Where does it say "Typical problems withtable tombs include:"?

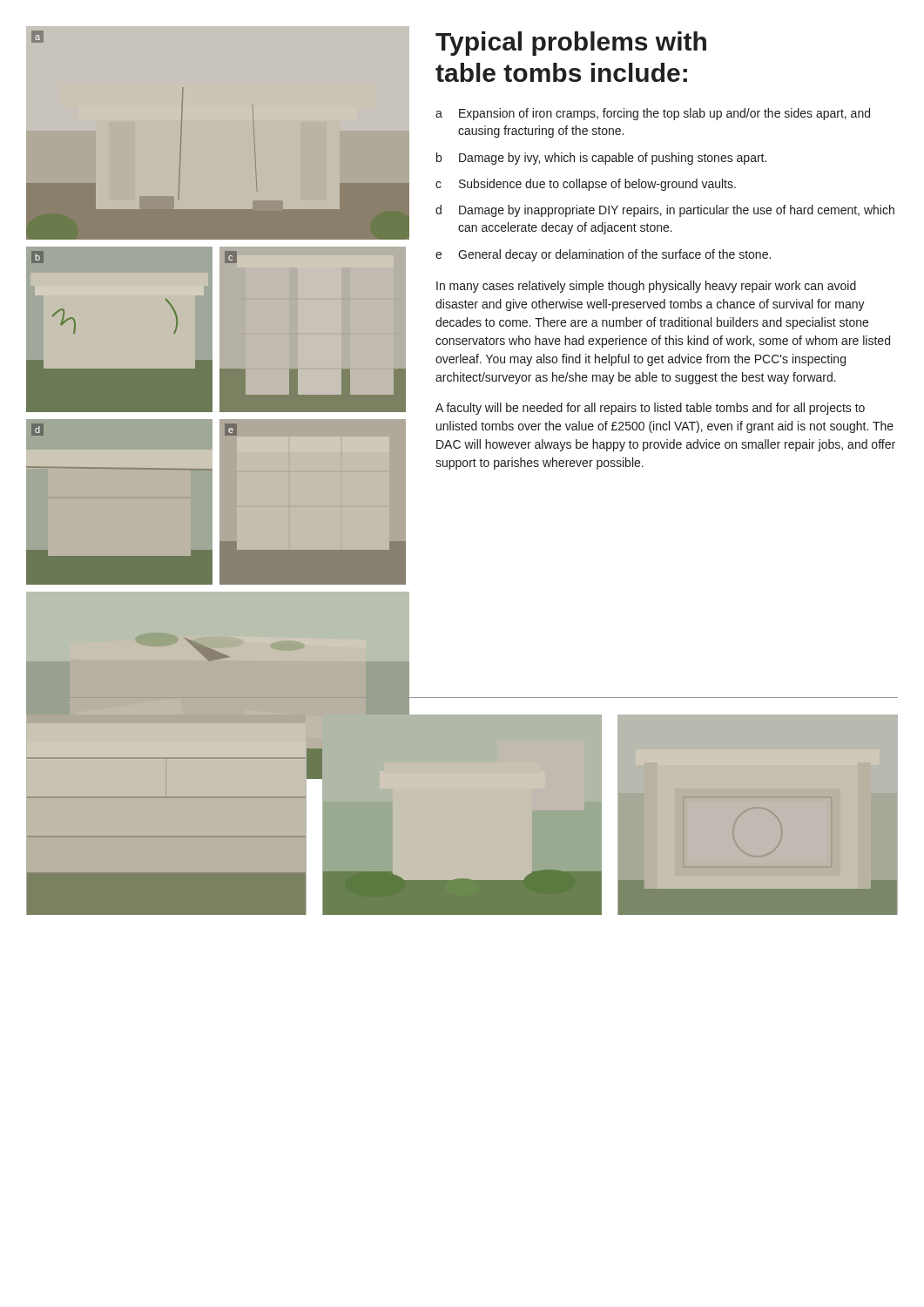pyautogui.click(x=572, y=57)
